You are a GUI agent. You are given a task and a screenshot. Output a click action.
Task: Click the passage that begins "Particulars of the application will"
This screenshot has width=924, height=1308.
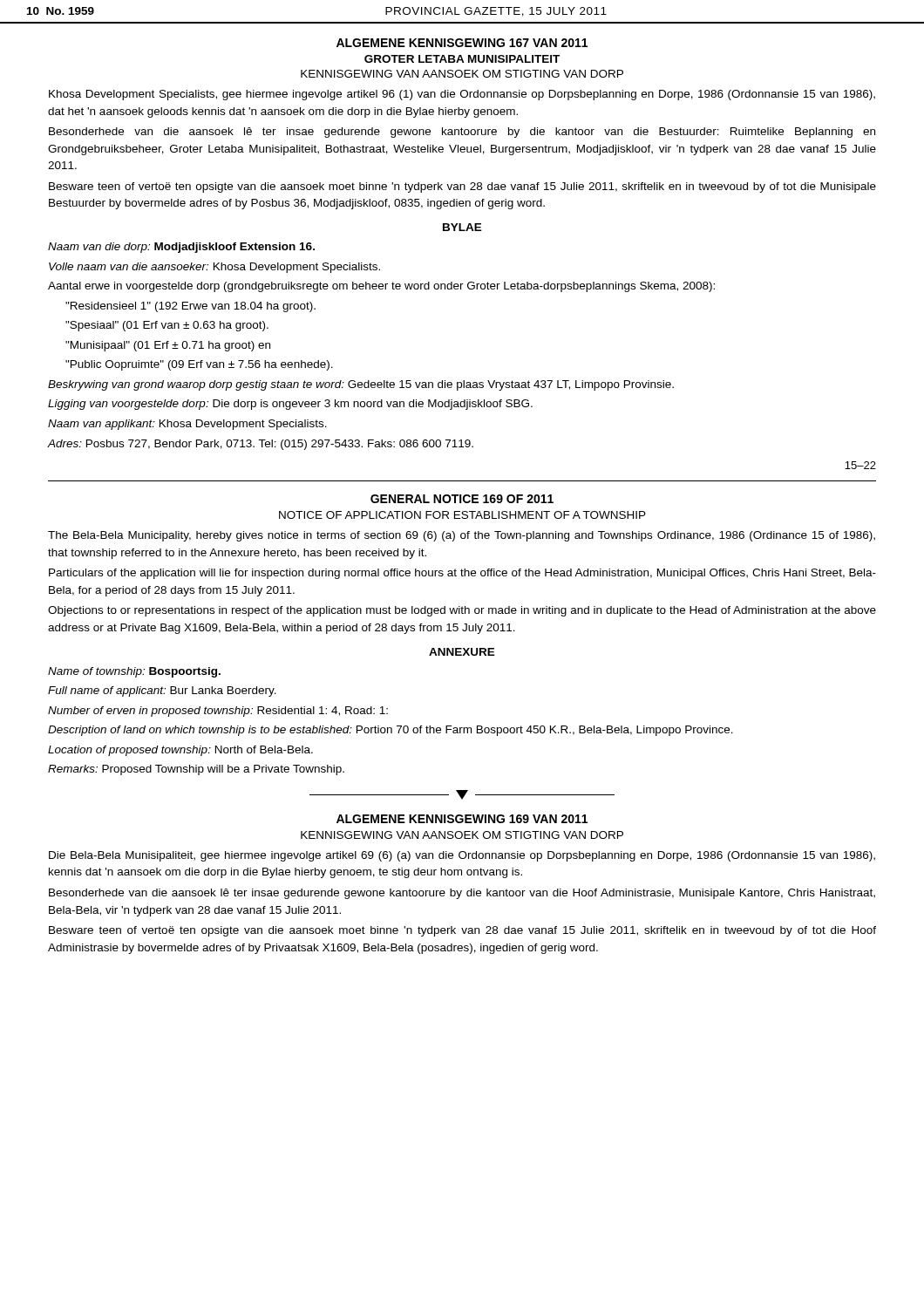pos(462,581)
